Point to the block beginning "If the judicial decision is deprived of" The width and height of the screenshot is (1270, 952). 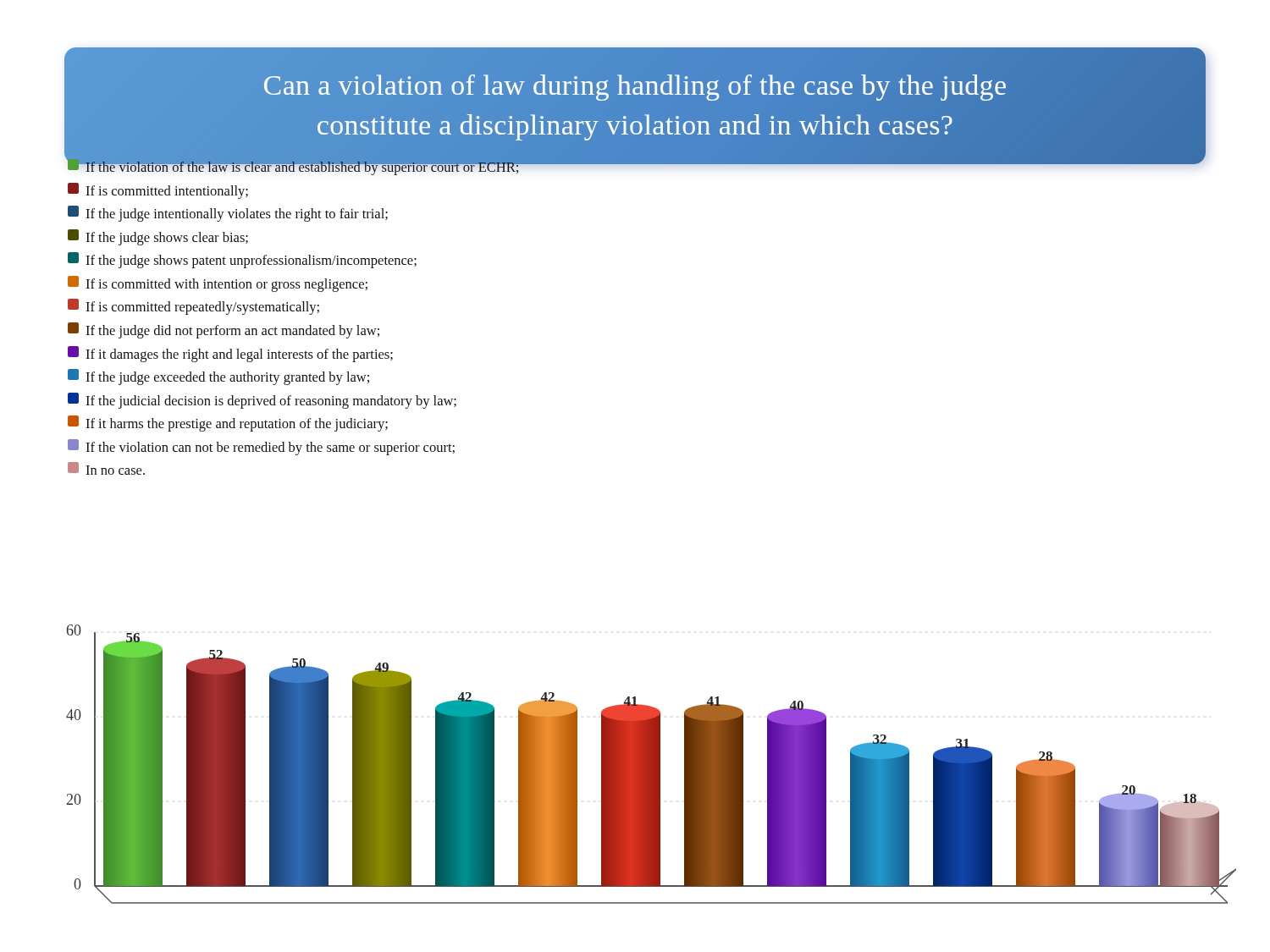tap(262, 401)
